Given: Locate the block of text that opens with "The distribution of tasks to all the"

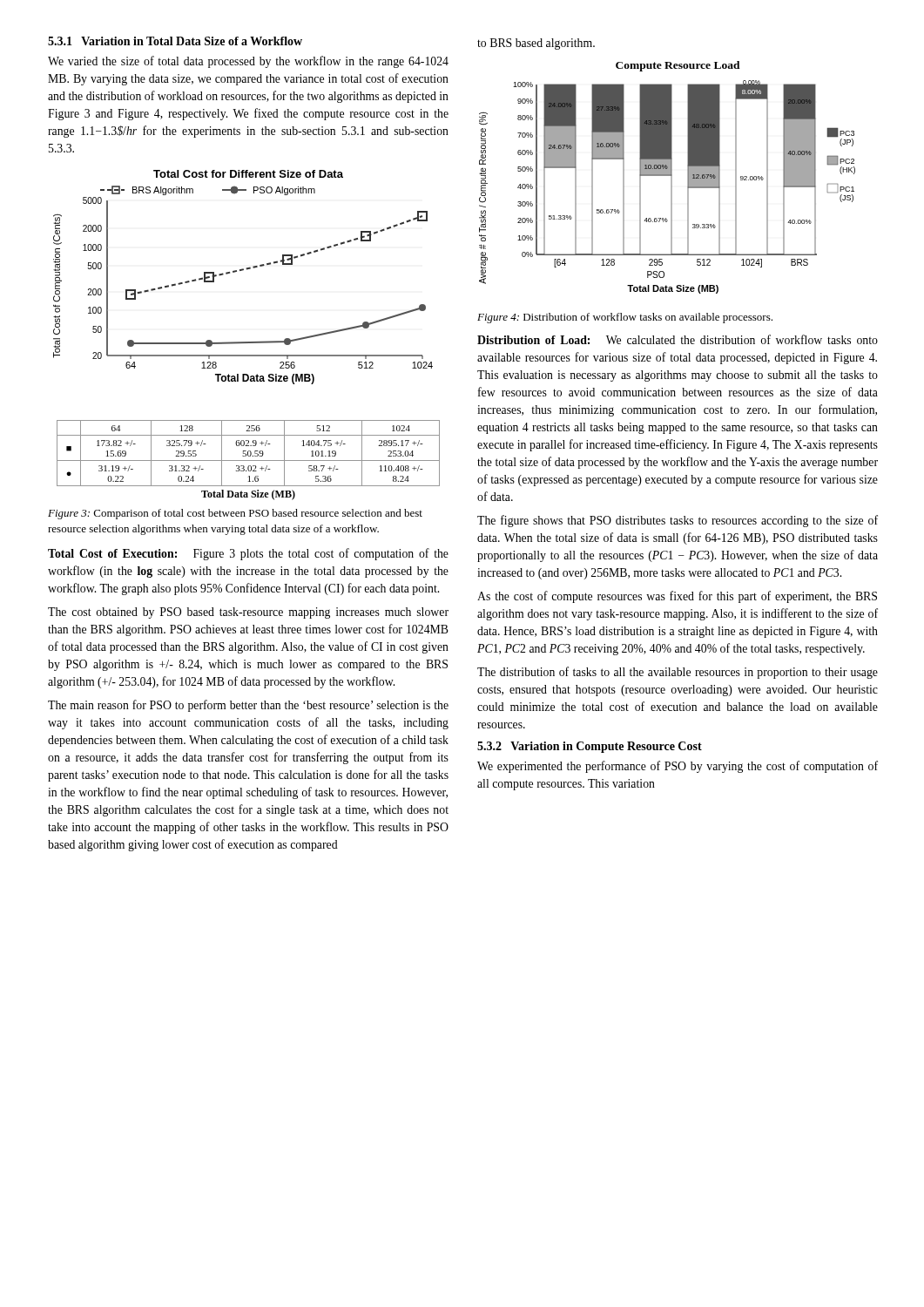Looking at the screenshot, I should (678, 699).
